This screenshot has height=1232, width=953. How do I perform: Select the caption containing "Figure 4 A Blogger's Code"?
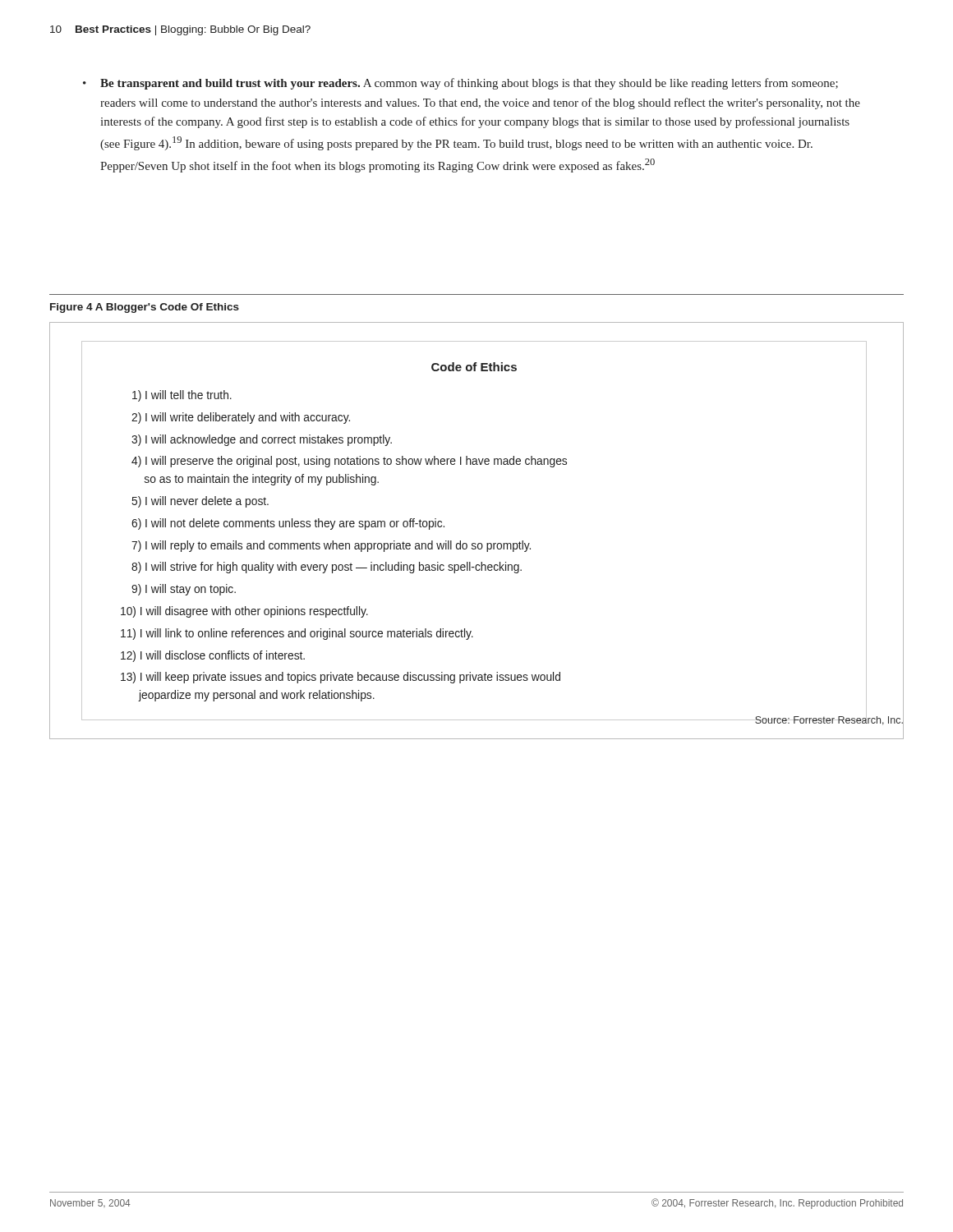click(x=144, y=307)
